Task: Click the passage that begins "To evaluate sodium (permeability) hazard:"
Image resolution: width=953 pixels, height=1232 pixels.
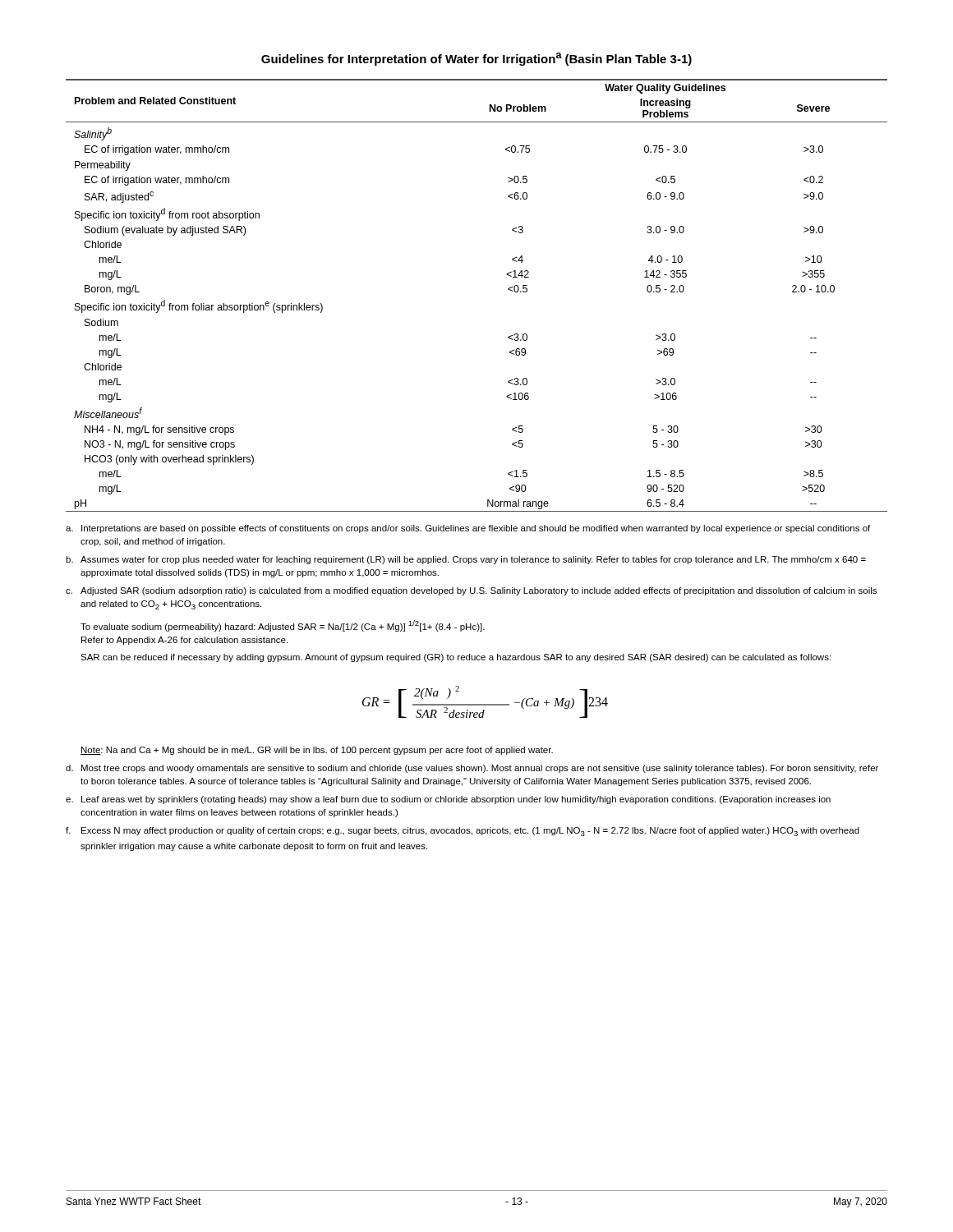Action: 283,632
